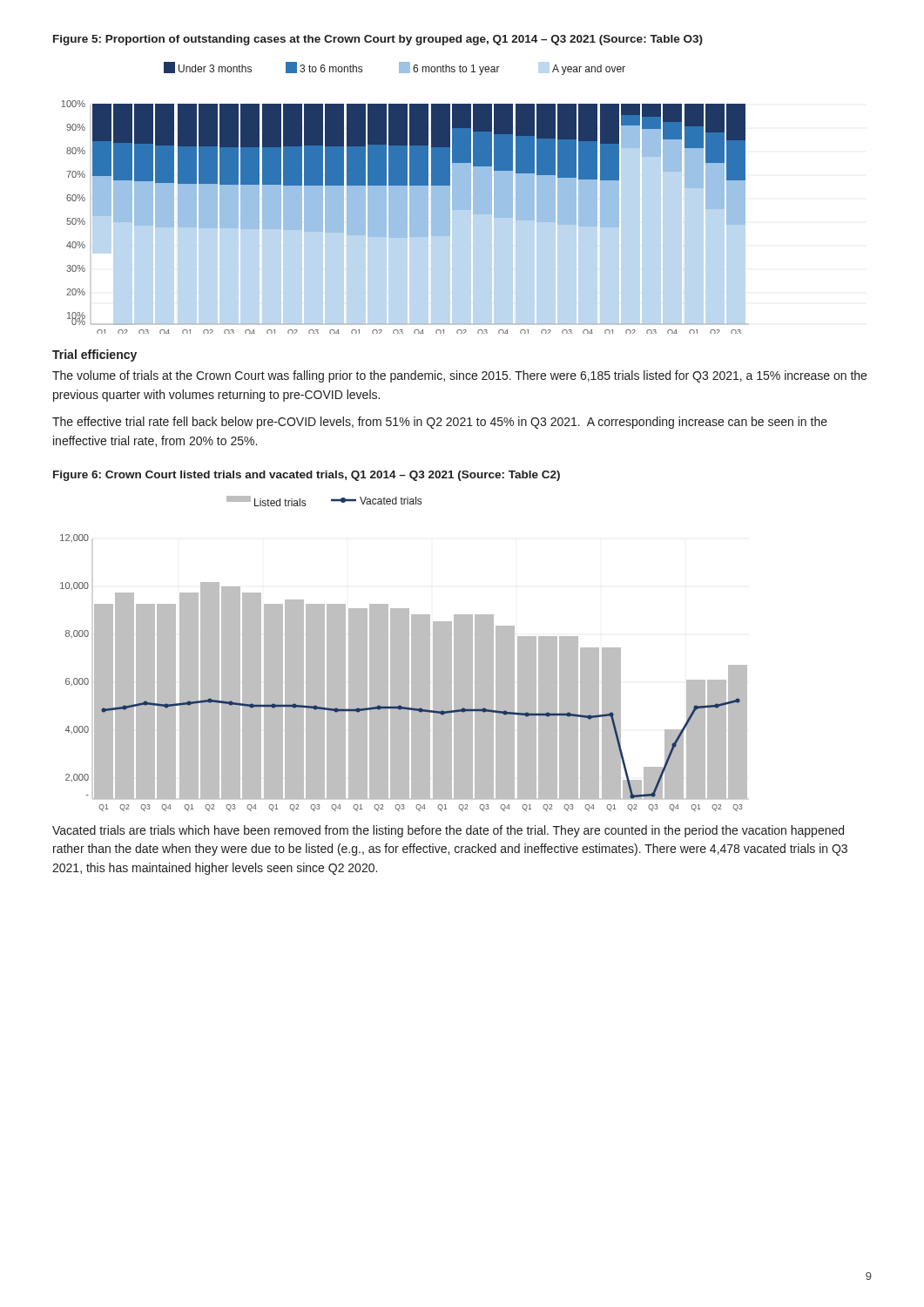
Task: Locate the region starting "Figure 5: Proportion of"
Action: [378, 39]
